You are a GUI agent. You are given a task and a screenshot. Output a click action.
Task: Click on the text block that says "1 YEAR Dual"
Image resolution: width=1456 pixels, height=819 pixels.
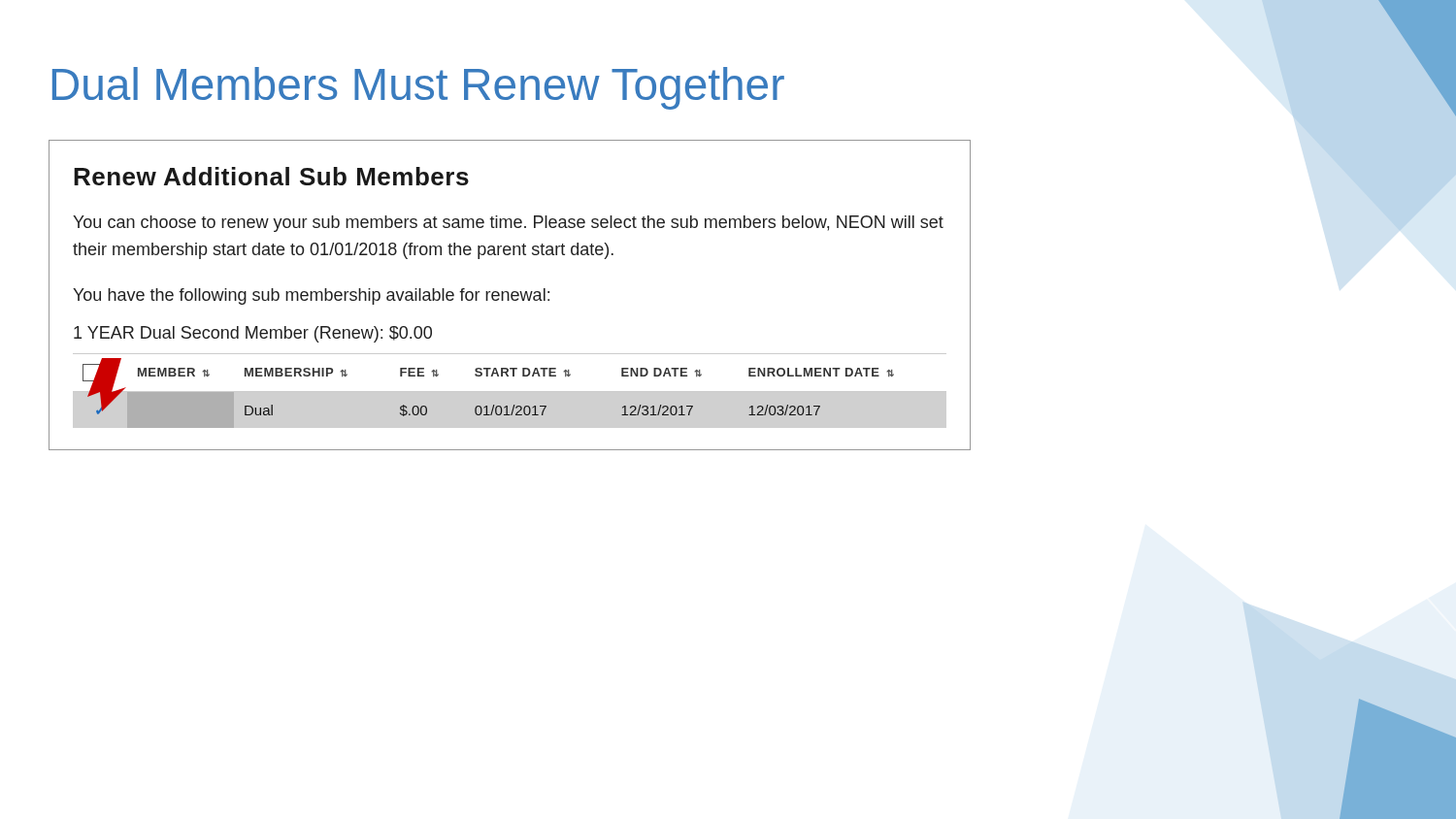(253, 334)
